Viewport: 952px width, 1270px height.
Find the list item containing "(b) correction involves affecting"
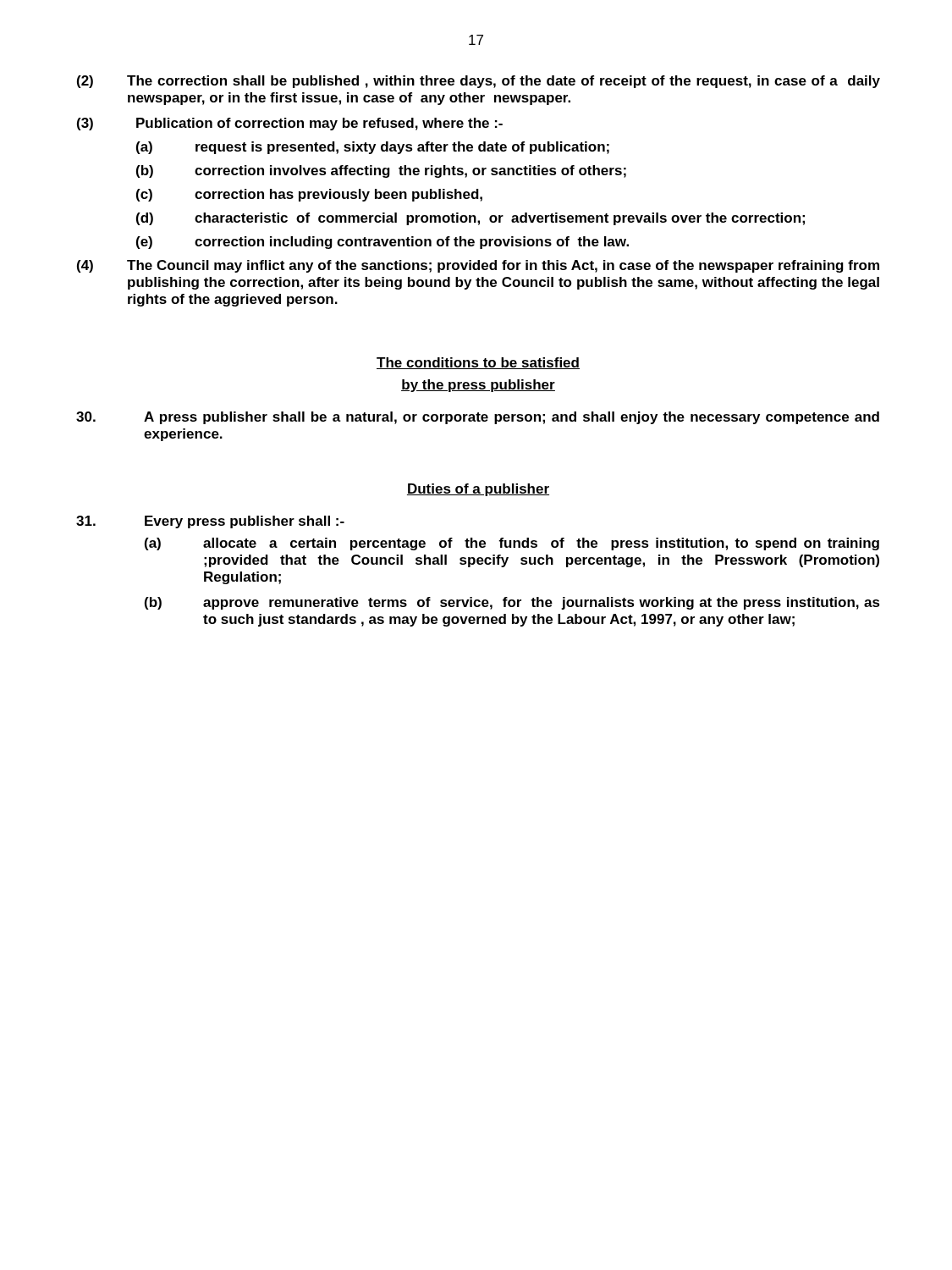pyautogui.click(x=508, y=171)
